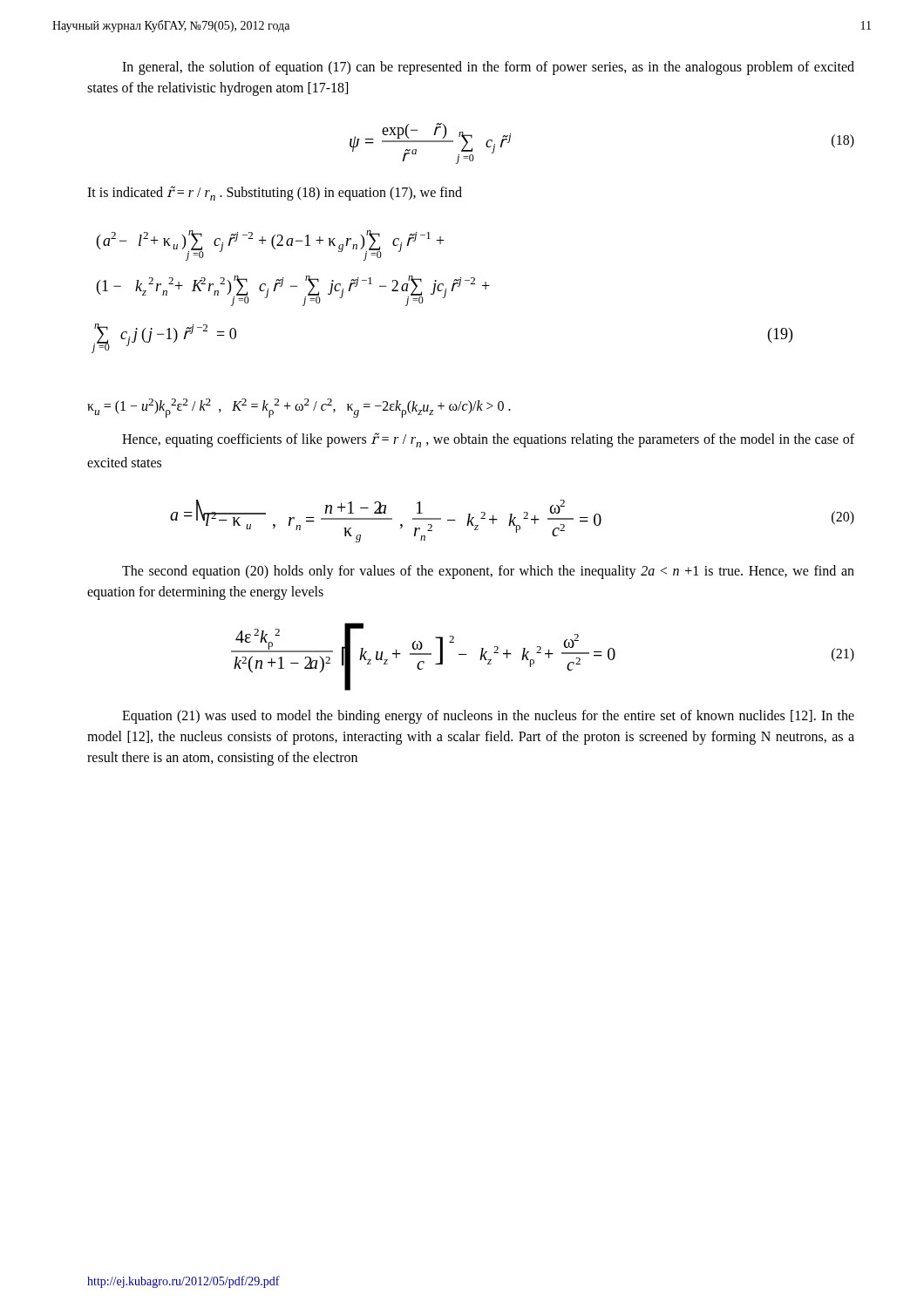Screen dimensions: 1308x924
Task: Click on the region starting "4ε 2 k"
Action: point(540,654)
